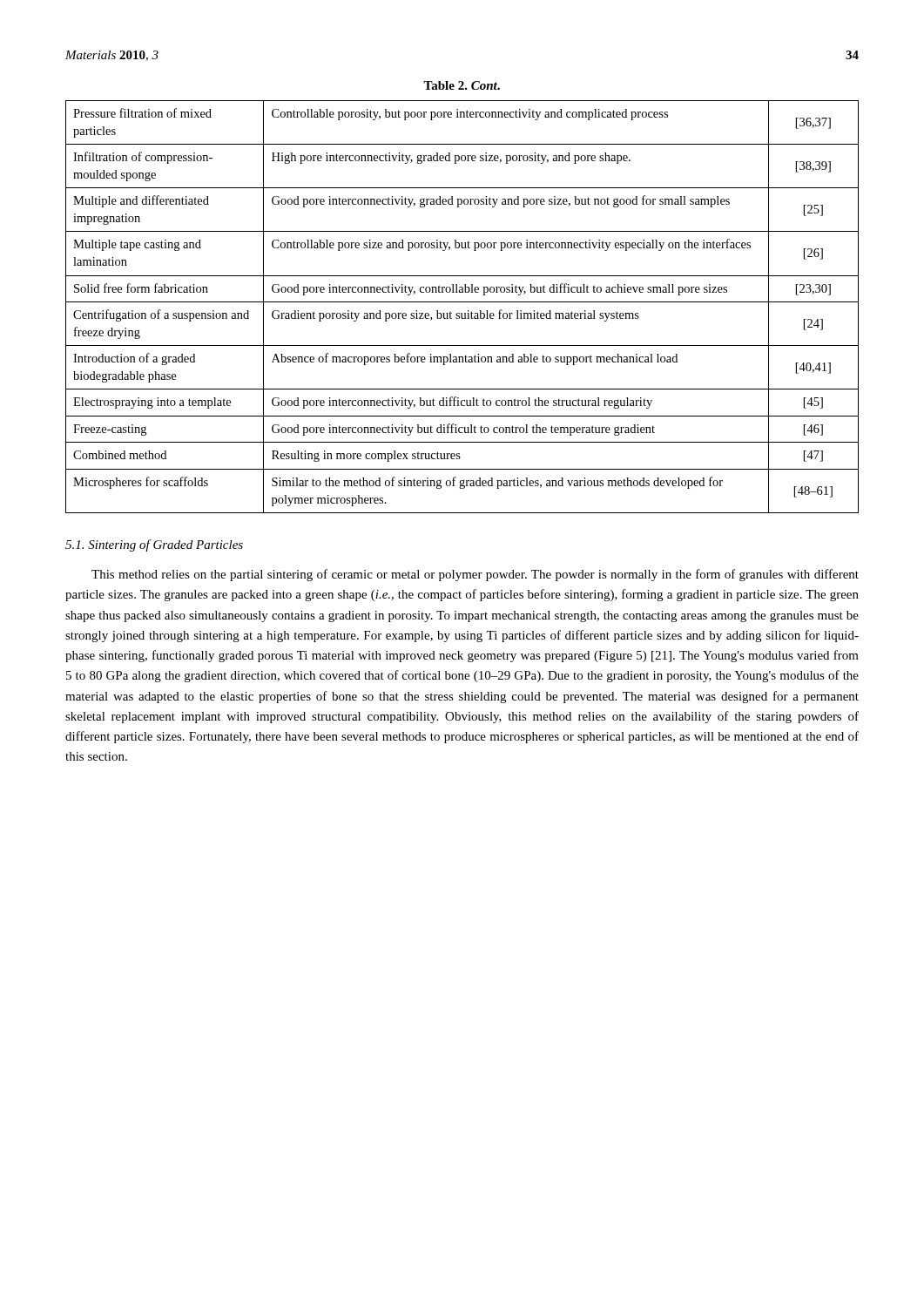Image resolution: width=924 pixels, height=1307 pixels.
Task: Locate the table with the text "Pressure filtration of"
Action: point(462,307)
